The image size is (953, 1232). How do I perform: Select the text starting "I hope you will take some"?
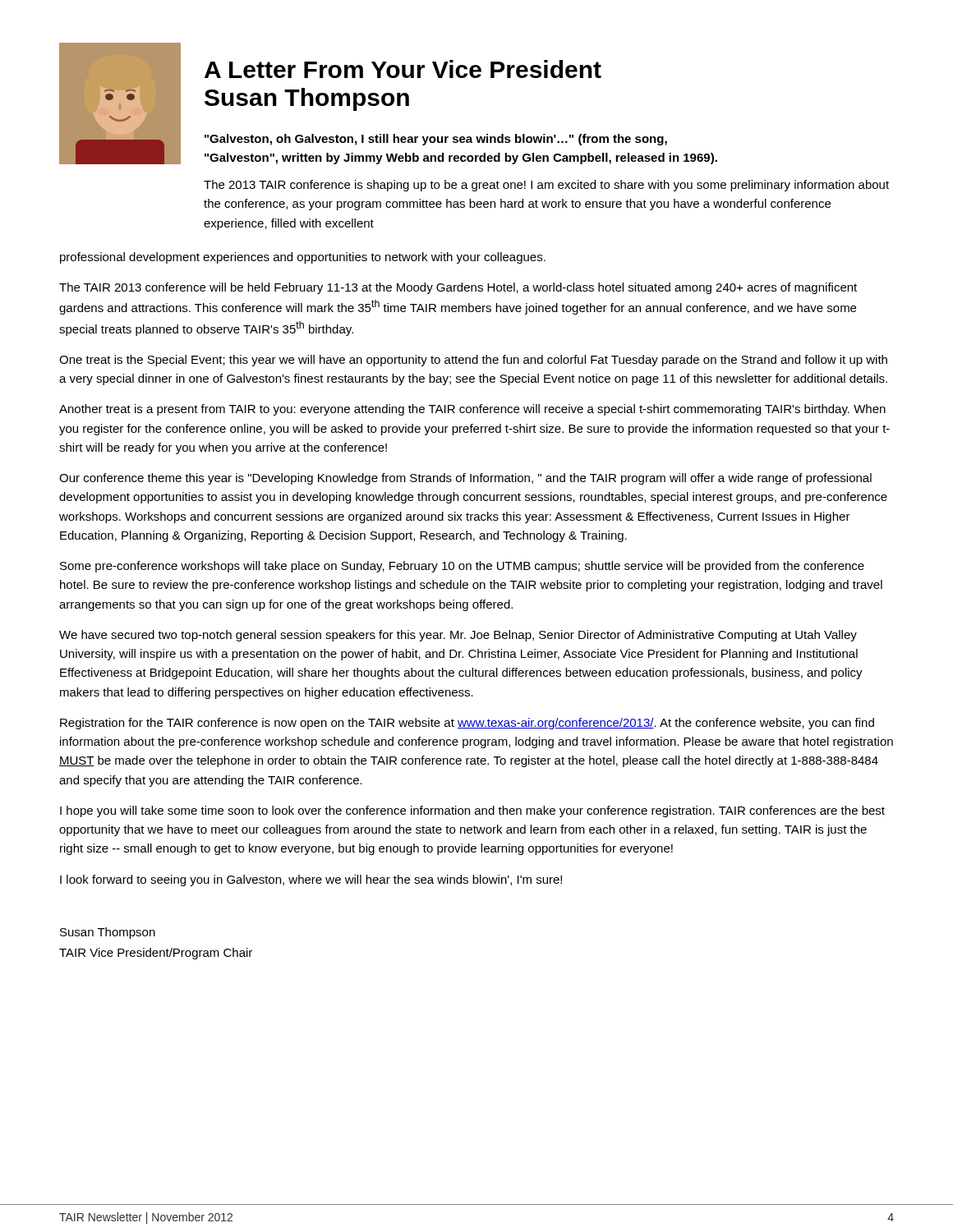pos(472,829)
